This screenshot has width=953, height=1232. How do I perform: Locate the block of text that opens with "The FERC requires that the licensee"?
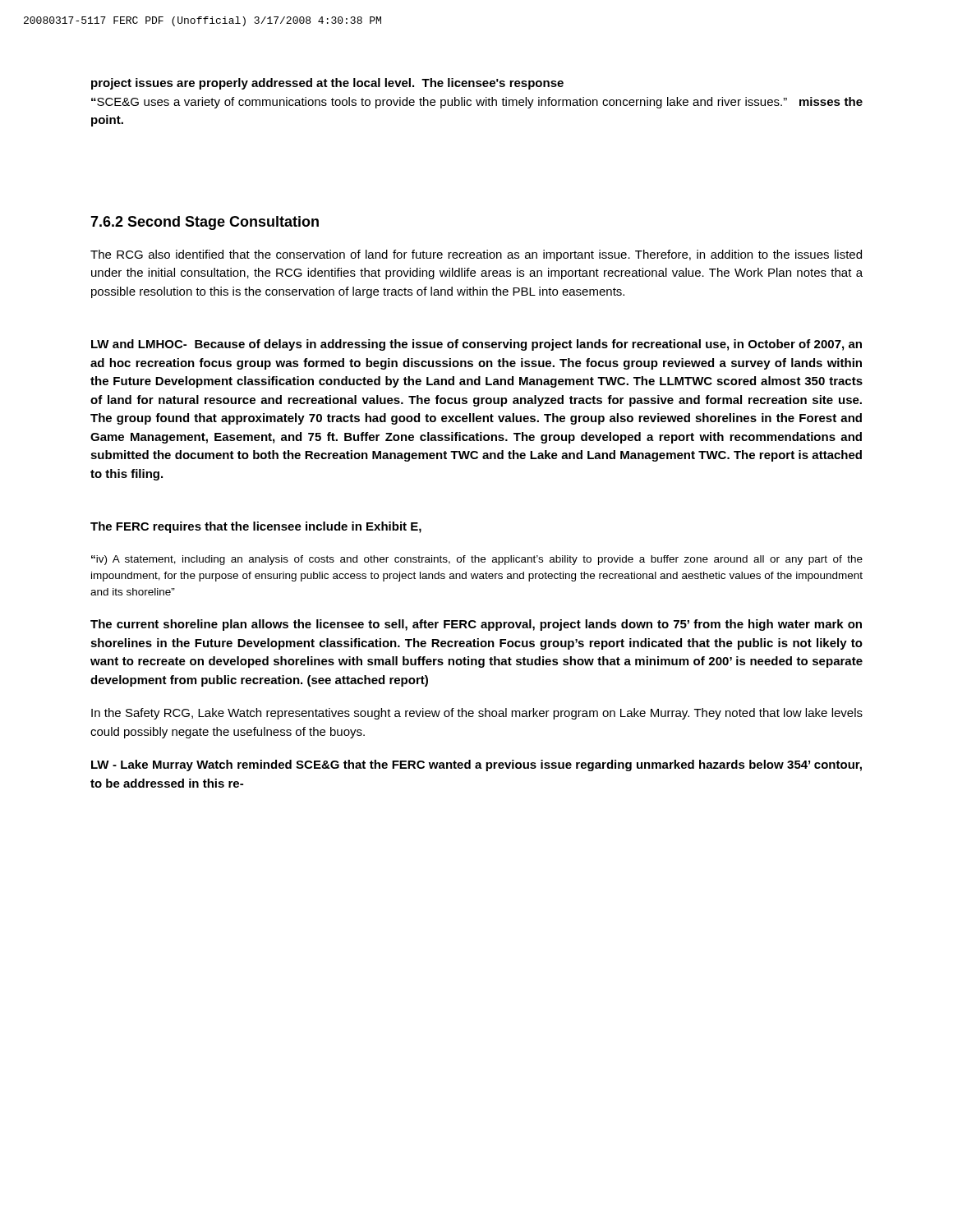pos(256,526)
